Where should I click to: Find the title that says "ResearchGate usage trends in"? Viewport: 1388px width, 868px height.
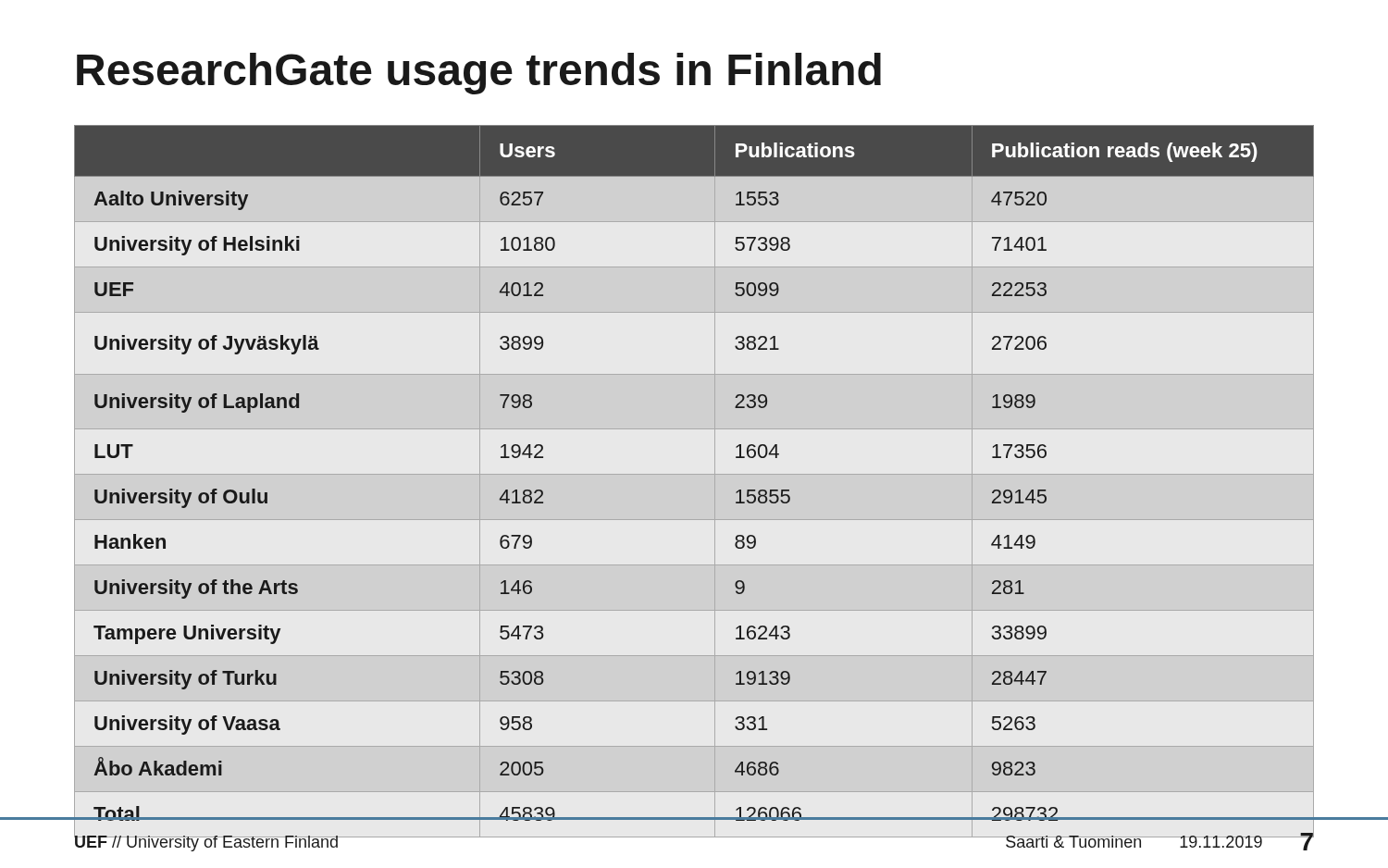point(479,70)
